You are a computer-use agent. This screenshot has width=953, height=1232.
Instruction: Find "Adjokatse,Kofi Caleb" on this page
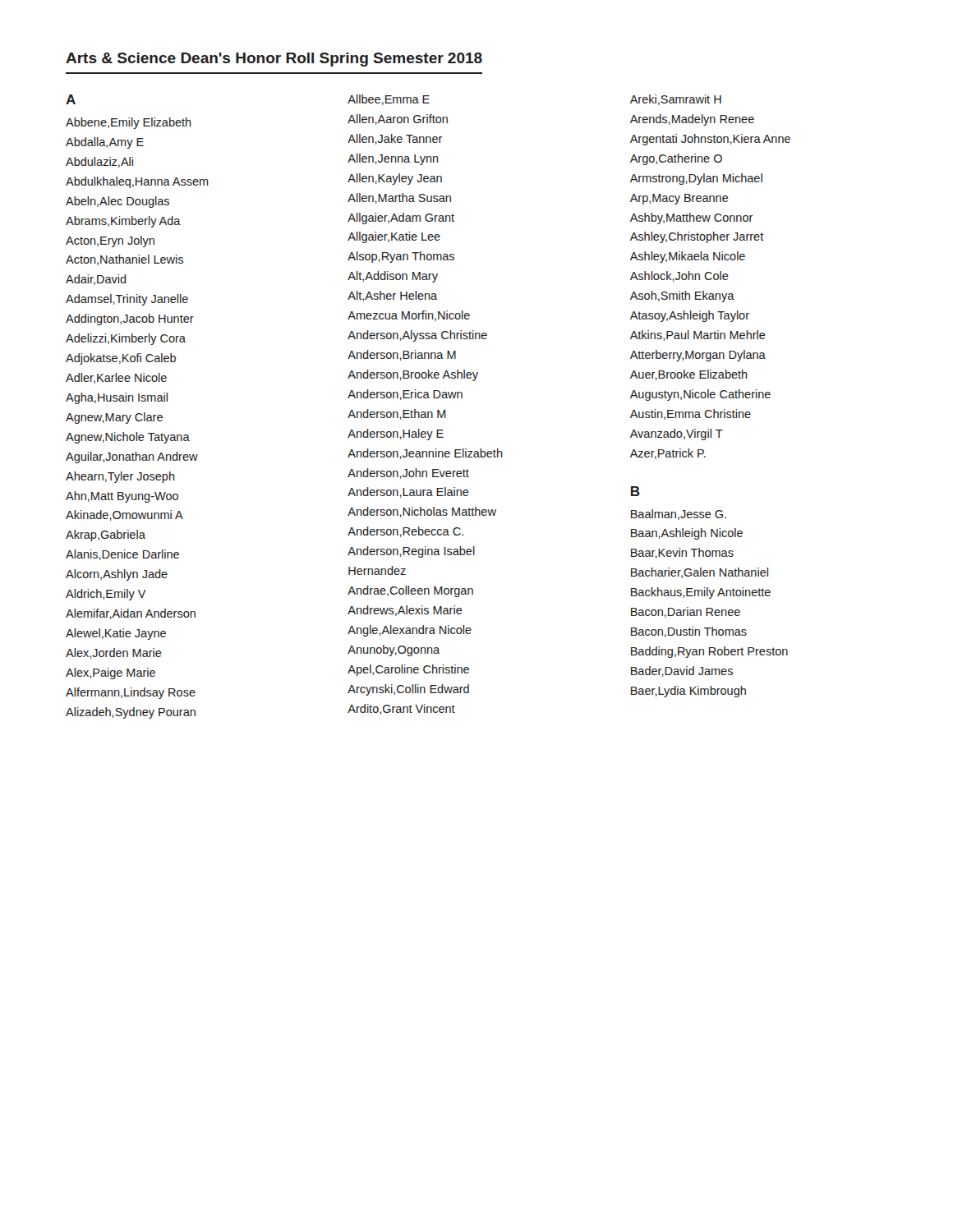tap(121, 358)
